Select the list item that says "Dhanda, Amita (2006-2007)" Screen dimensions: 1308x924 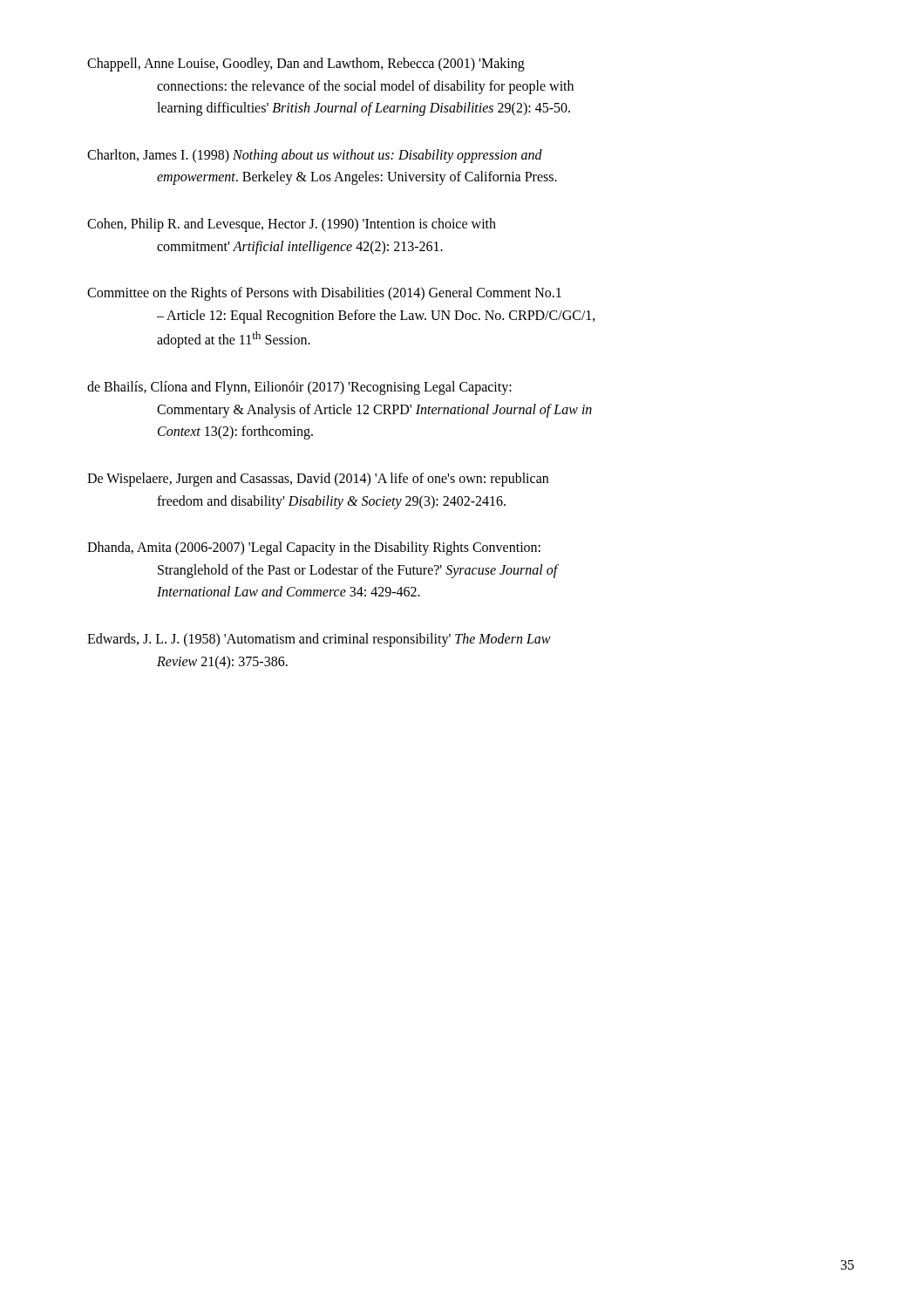[x=471, y=570]
